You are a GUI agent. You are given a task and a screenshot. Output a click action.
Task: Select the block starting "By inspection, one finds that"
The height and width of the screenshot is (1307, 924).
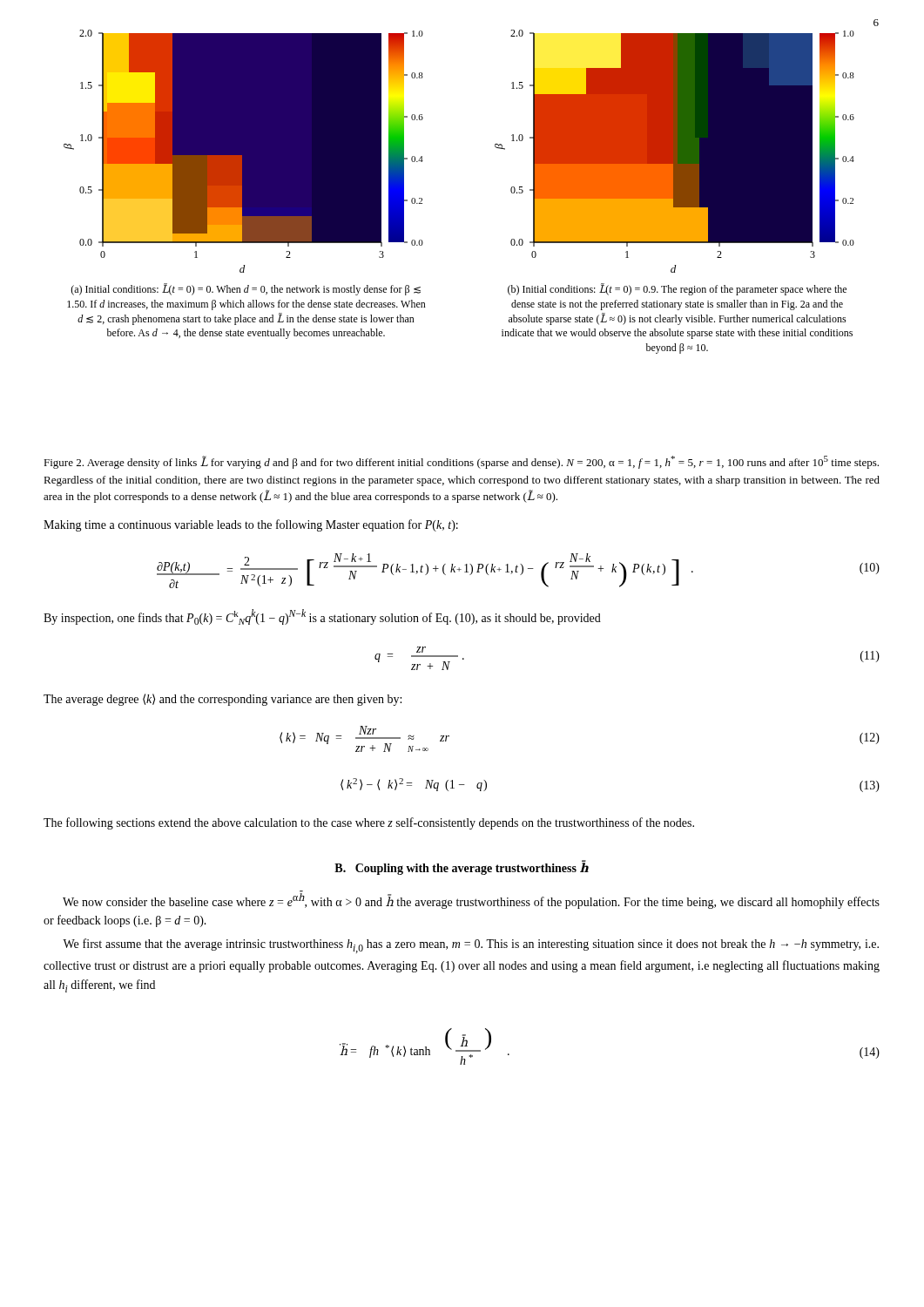click(322, 618)
